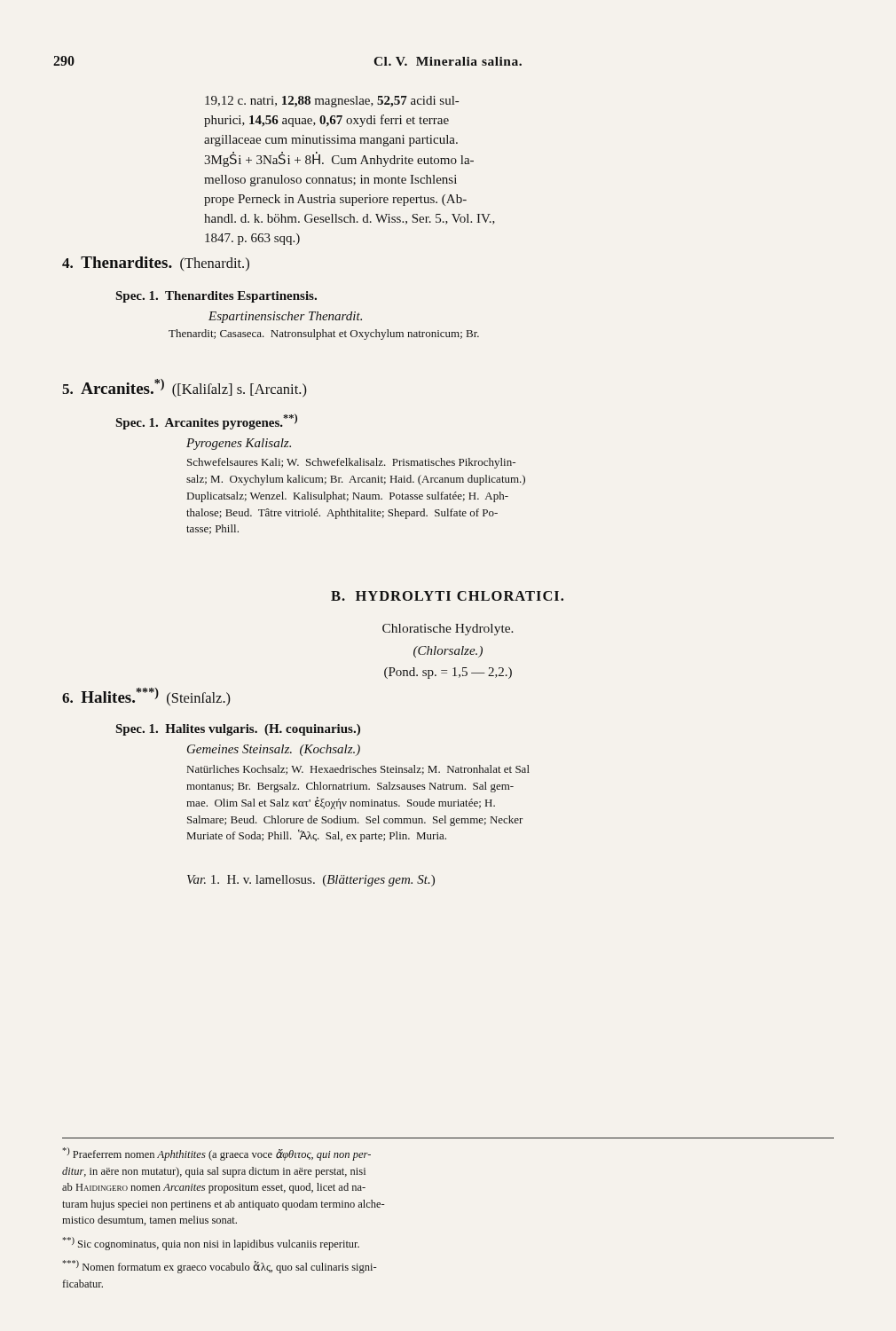Click on the text block starting "19,12 c. natri,"
Image resolution: width=896 pixels, height=1331 pixels.
click(x=332, y=102)
